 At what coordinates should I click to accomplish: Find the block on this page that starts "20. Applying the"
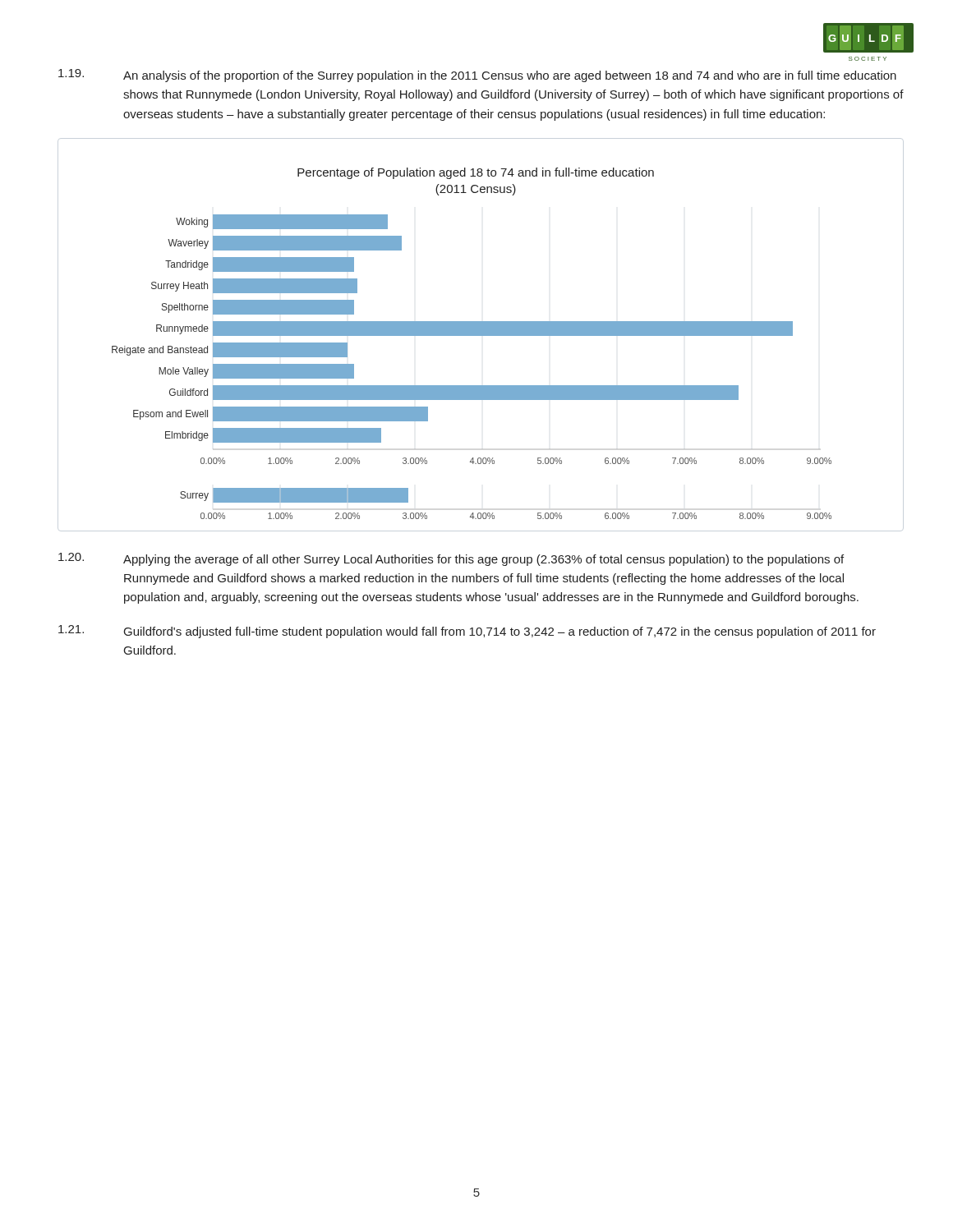click(481, 578)
